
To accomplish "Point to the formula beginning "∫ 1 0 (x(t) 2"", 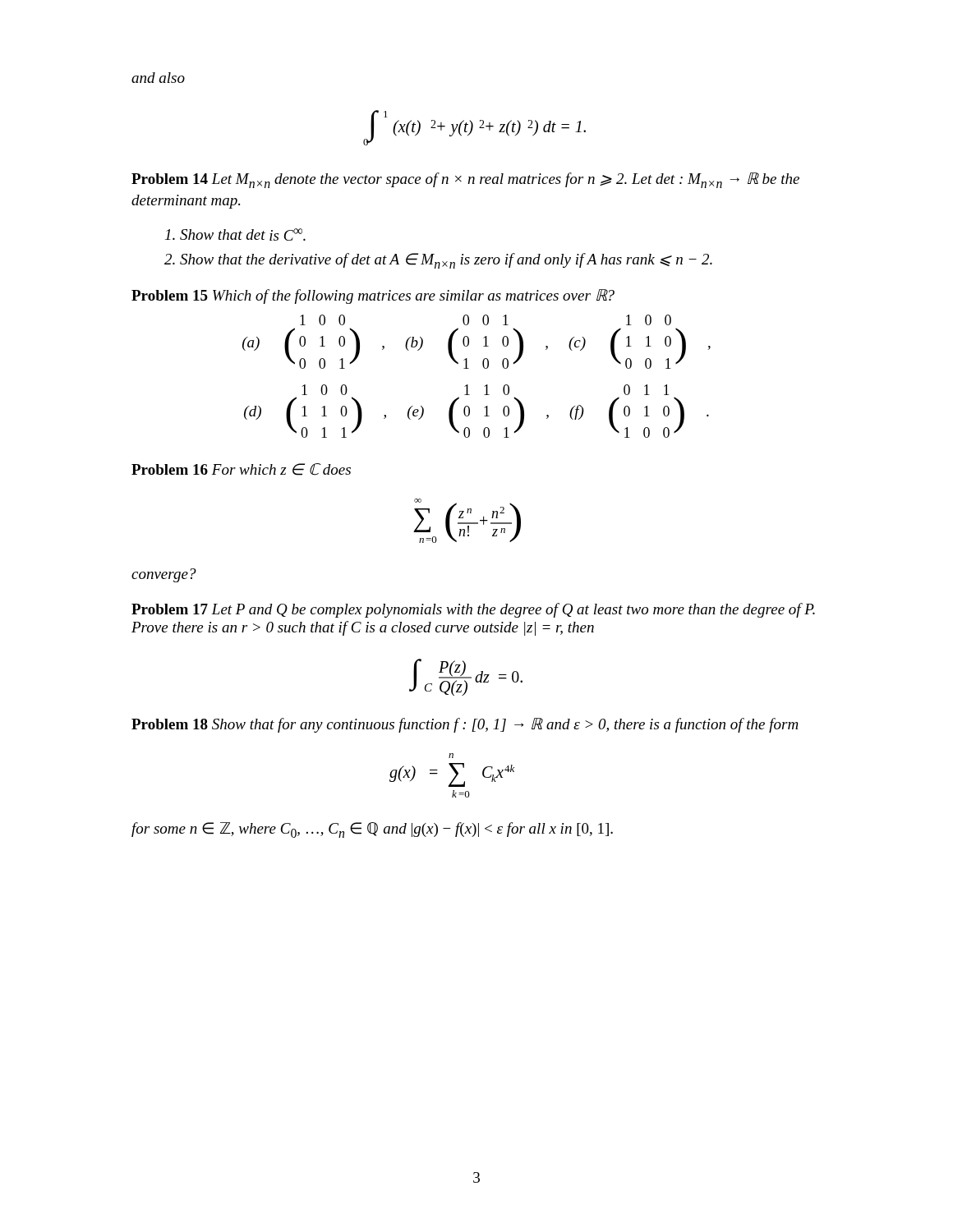I will pos(476,125).
